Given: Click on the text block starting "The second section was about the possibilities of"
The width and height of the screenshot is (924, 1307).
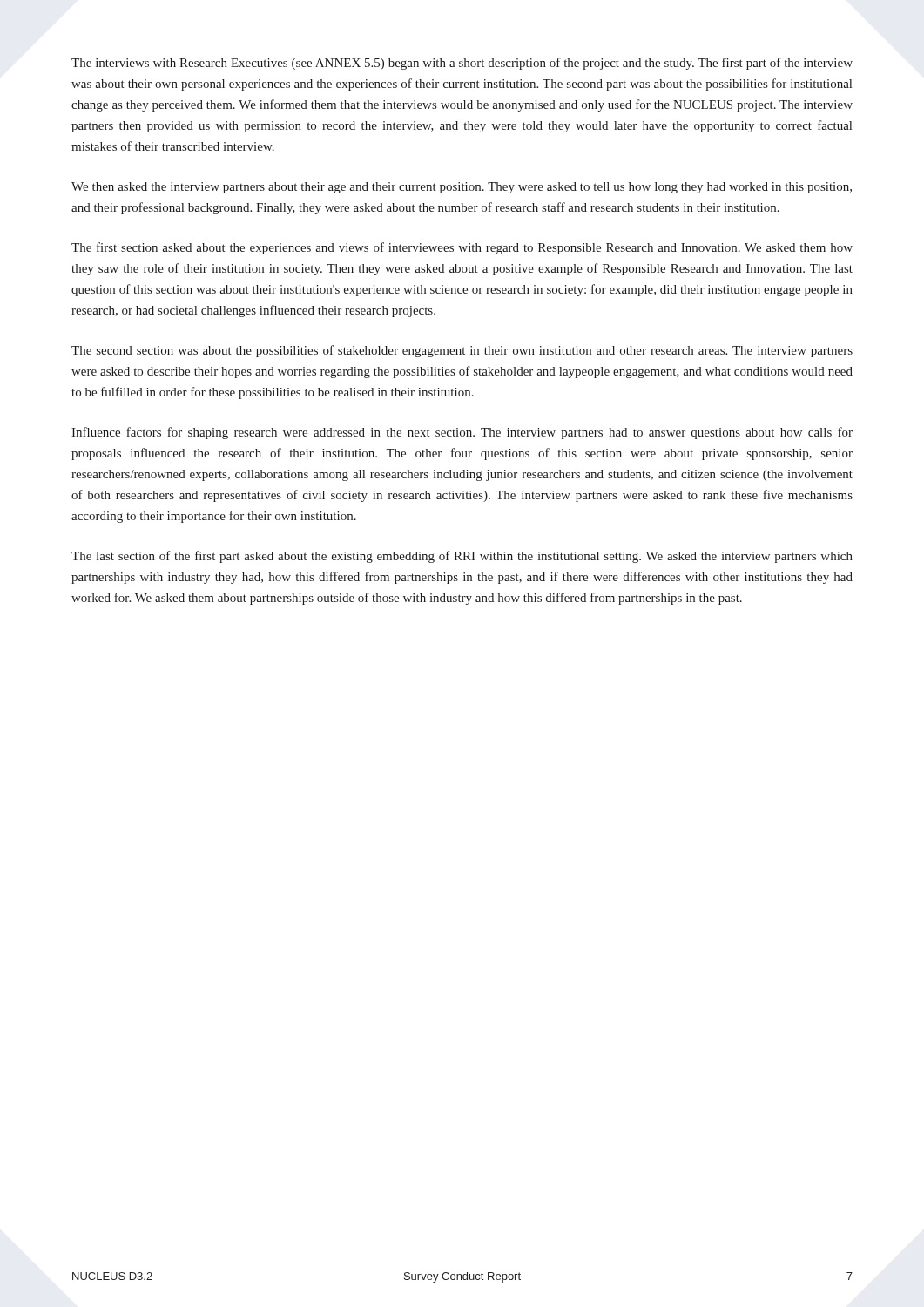Looking at the screenshot, I should click(x=462, y=371).
